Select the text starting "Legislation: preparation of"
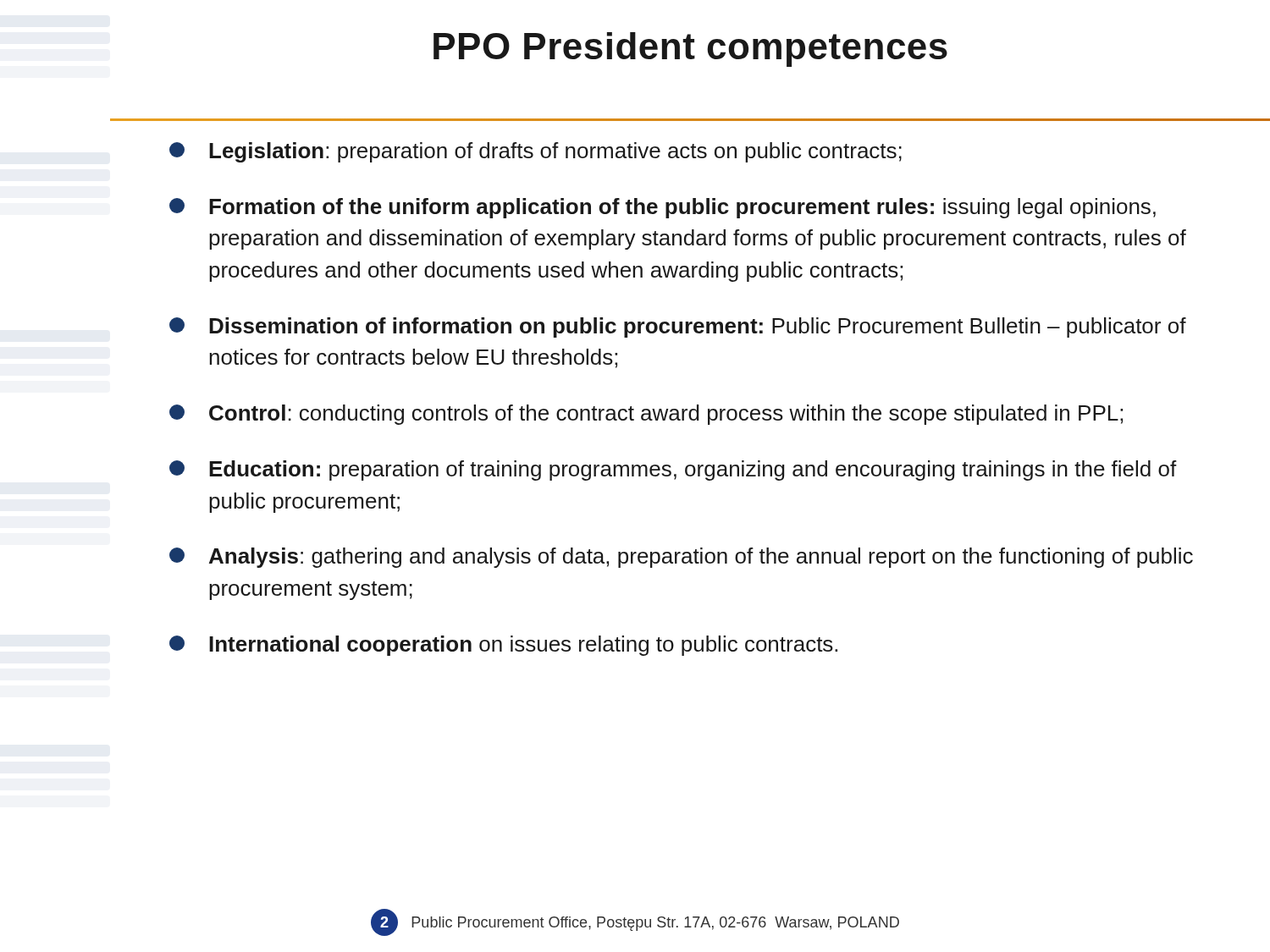Viewport: 1270px width, 952px height. [694, 151]
